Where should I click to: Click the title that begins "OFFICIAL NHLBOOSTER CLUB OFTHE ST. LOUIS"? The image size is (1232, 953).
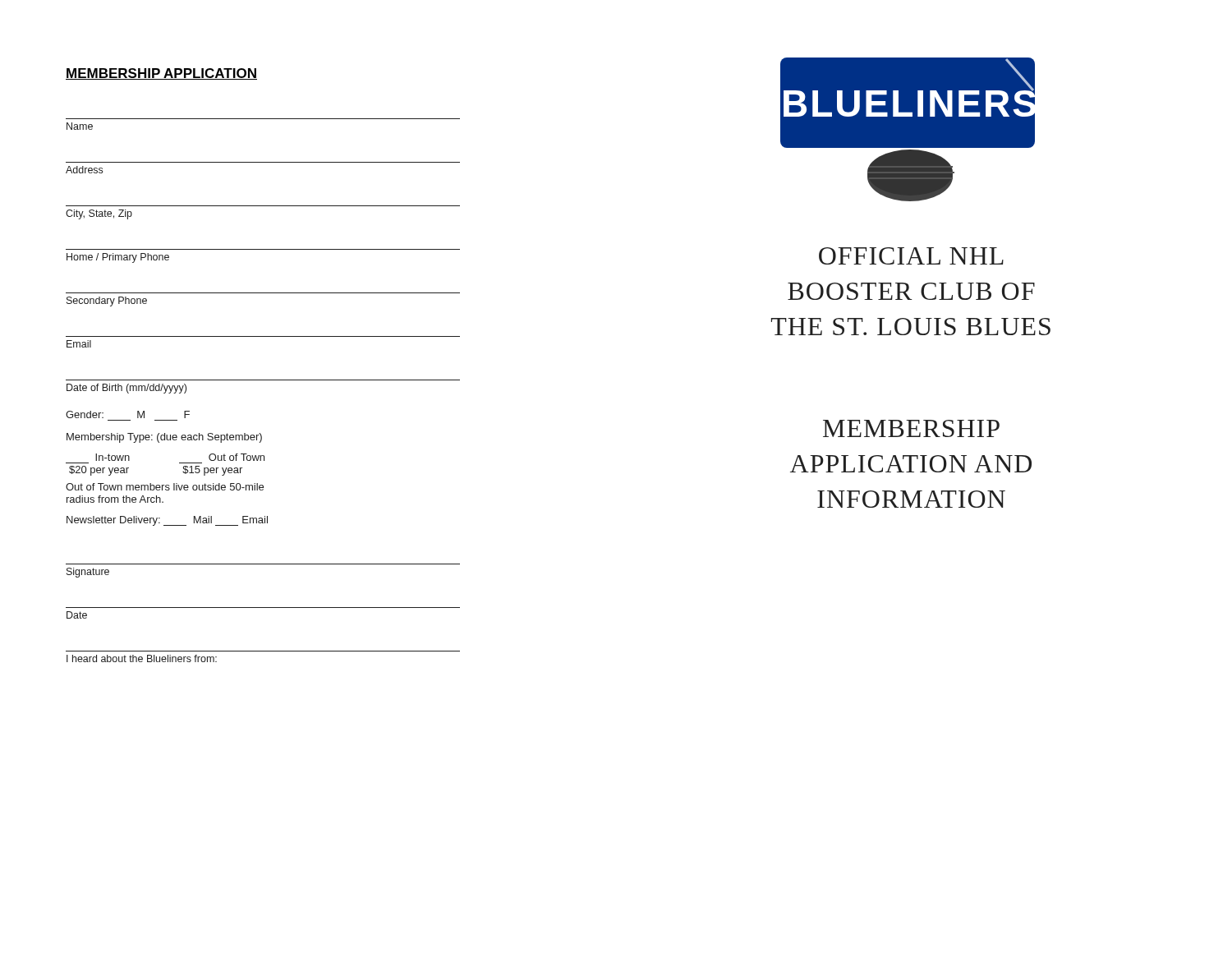click(912, 291)
